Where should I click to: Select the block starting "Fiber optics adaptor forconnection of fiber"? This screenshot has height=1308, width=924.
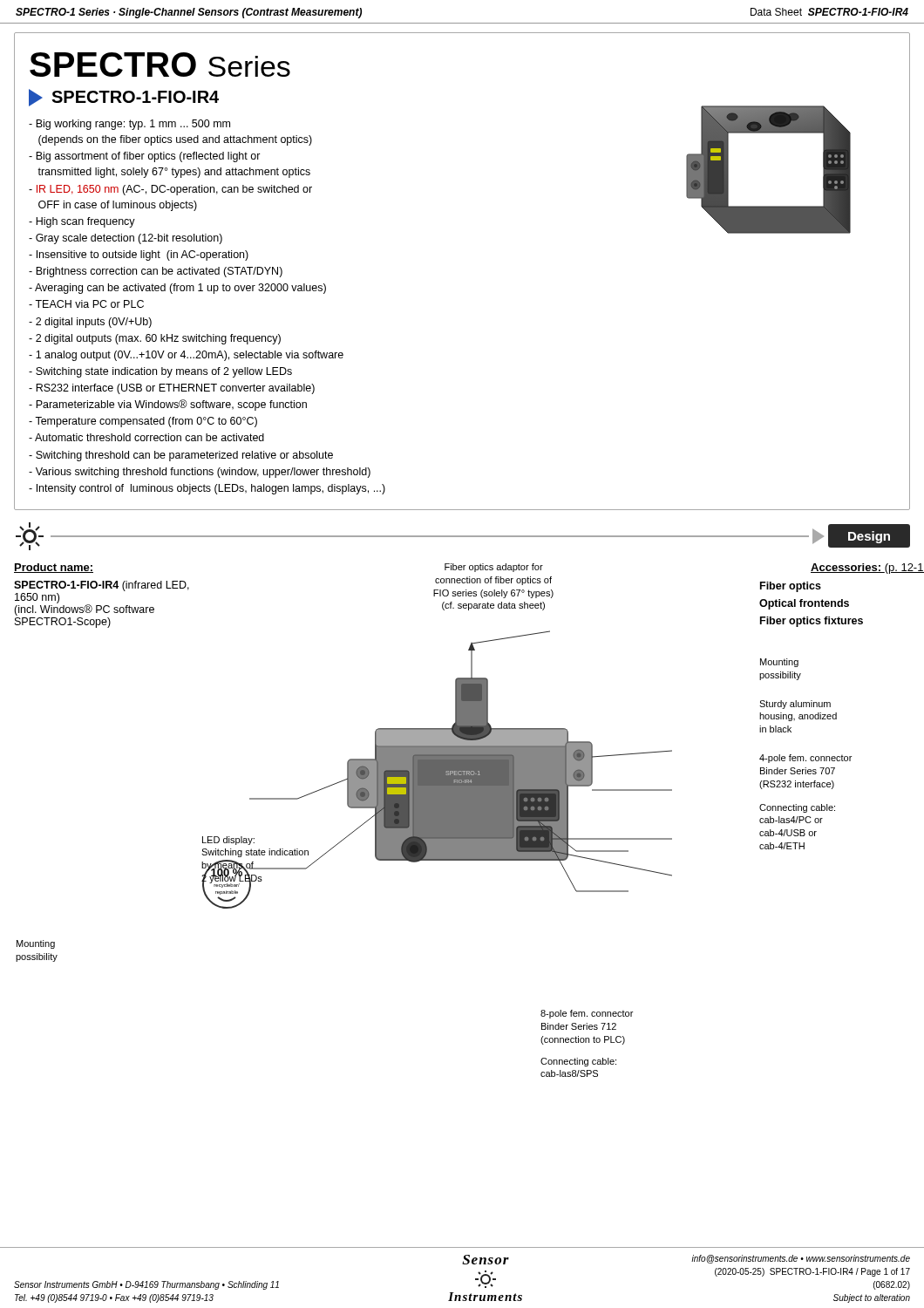[x=493, y=586]
